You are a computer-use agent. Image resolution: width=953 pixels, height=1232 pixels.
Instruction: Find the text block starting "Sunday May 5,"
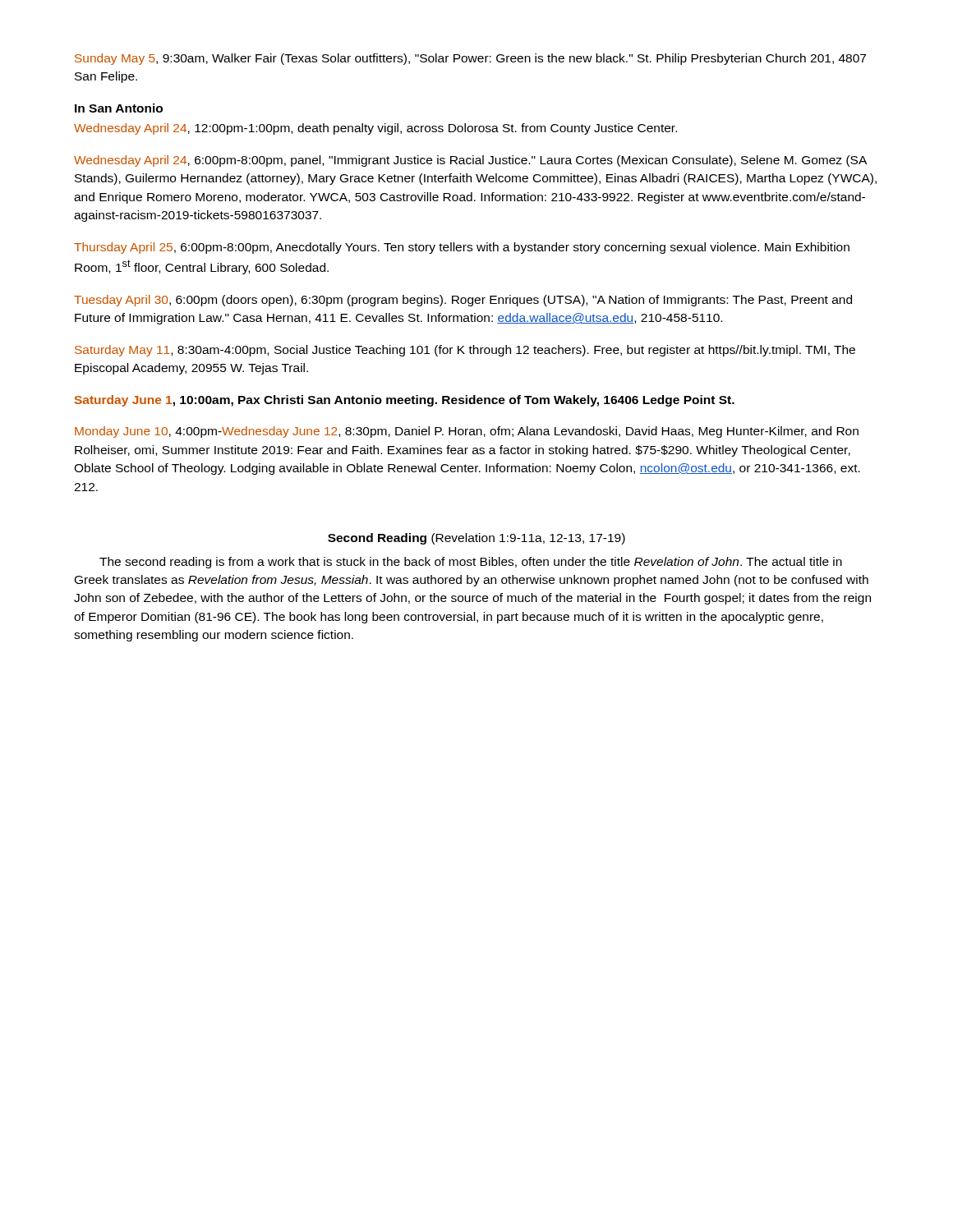click(470, 67)
